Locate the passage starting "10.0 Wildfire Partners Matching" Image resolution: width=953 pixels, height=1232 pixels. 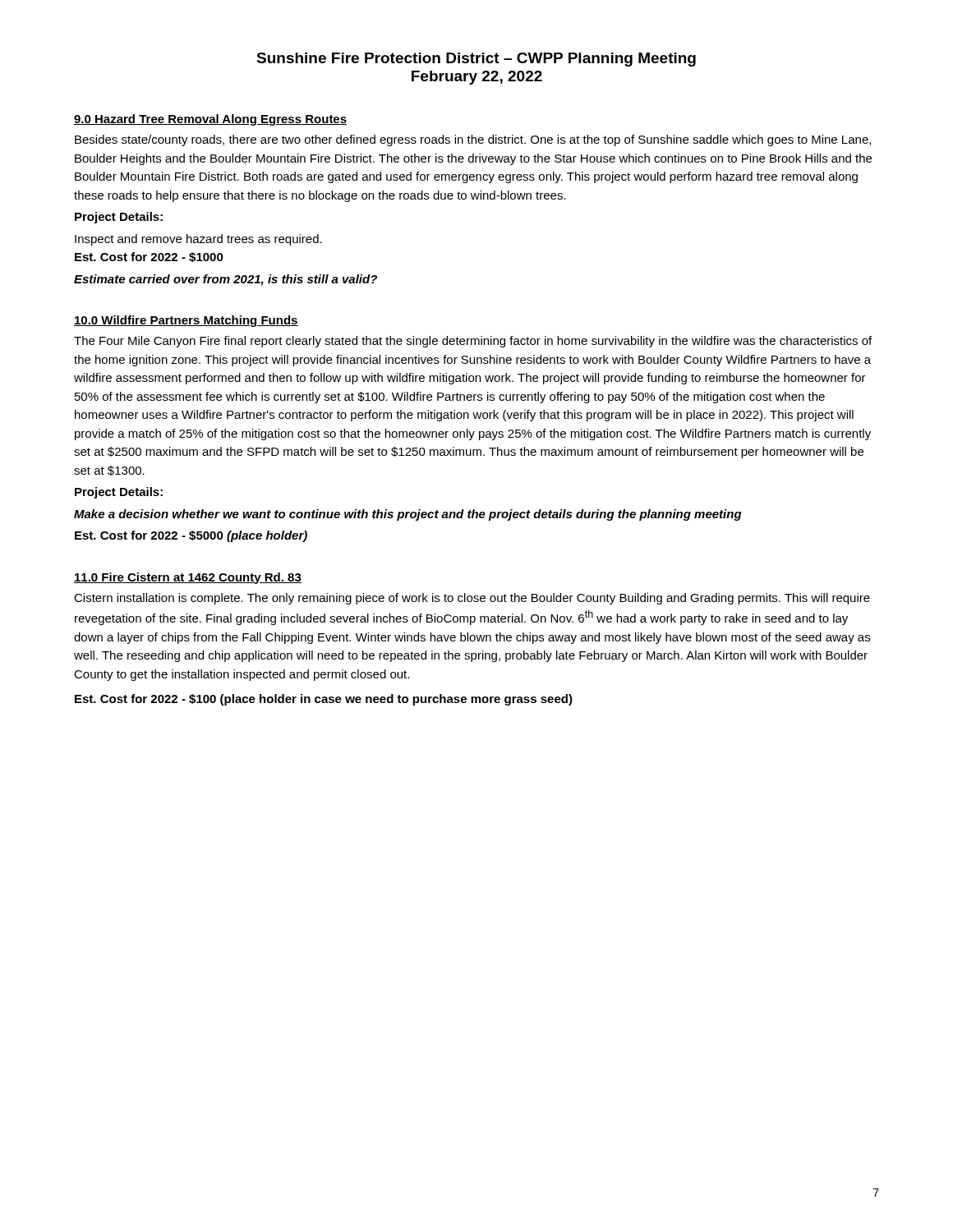click(x=186, y=320)
